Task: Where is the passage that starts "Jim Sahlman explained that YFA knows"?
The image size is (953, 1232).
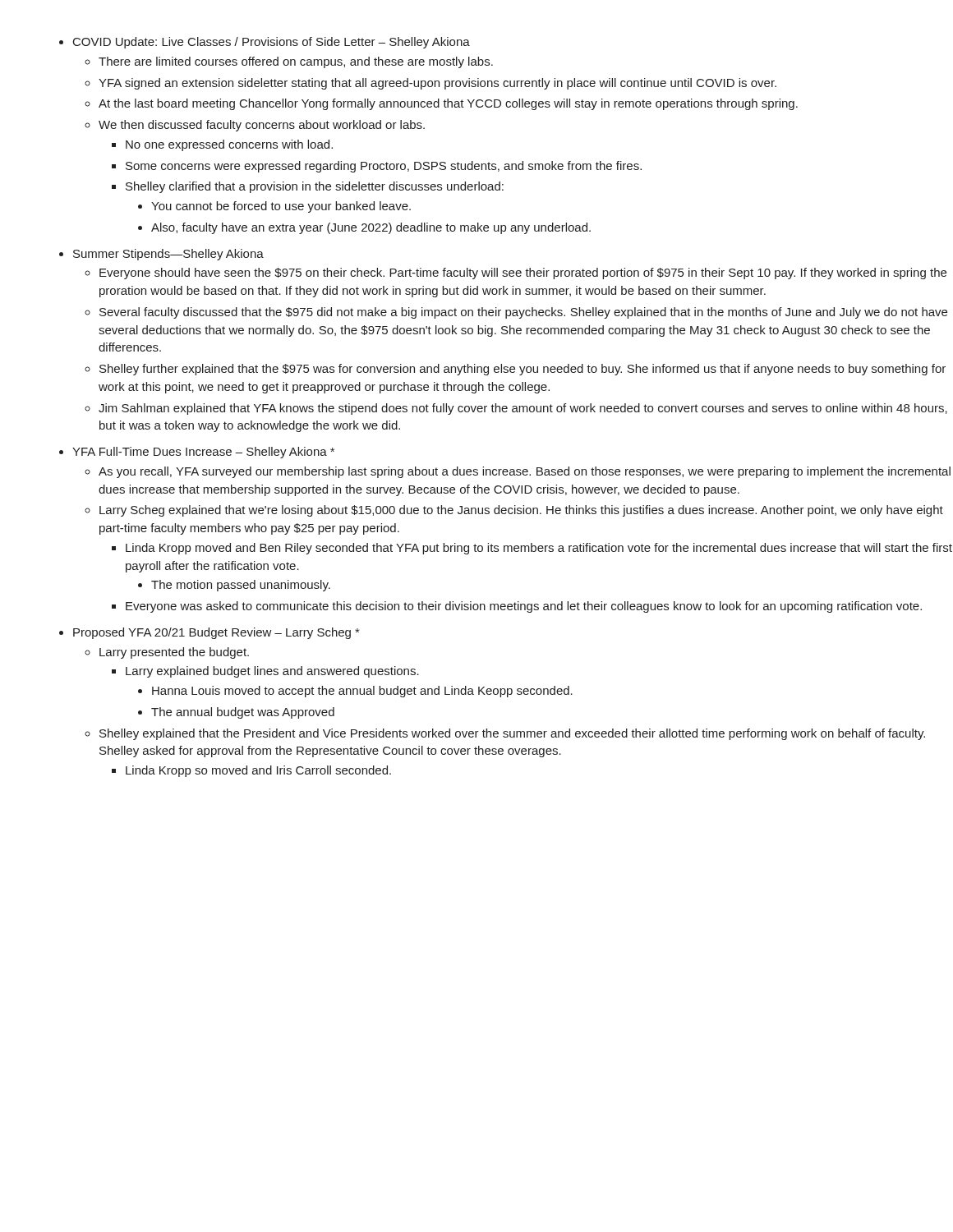Action: pos(523,416)
